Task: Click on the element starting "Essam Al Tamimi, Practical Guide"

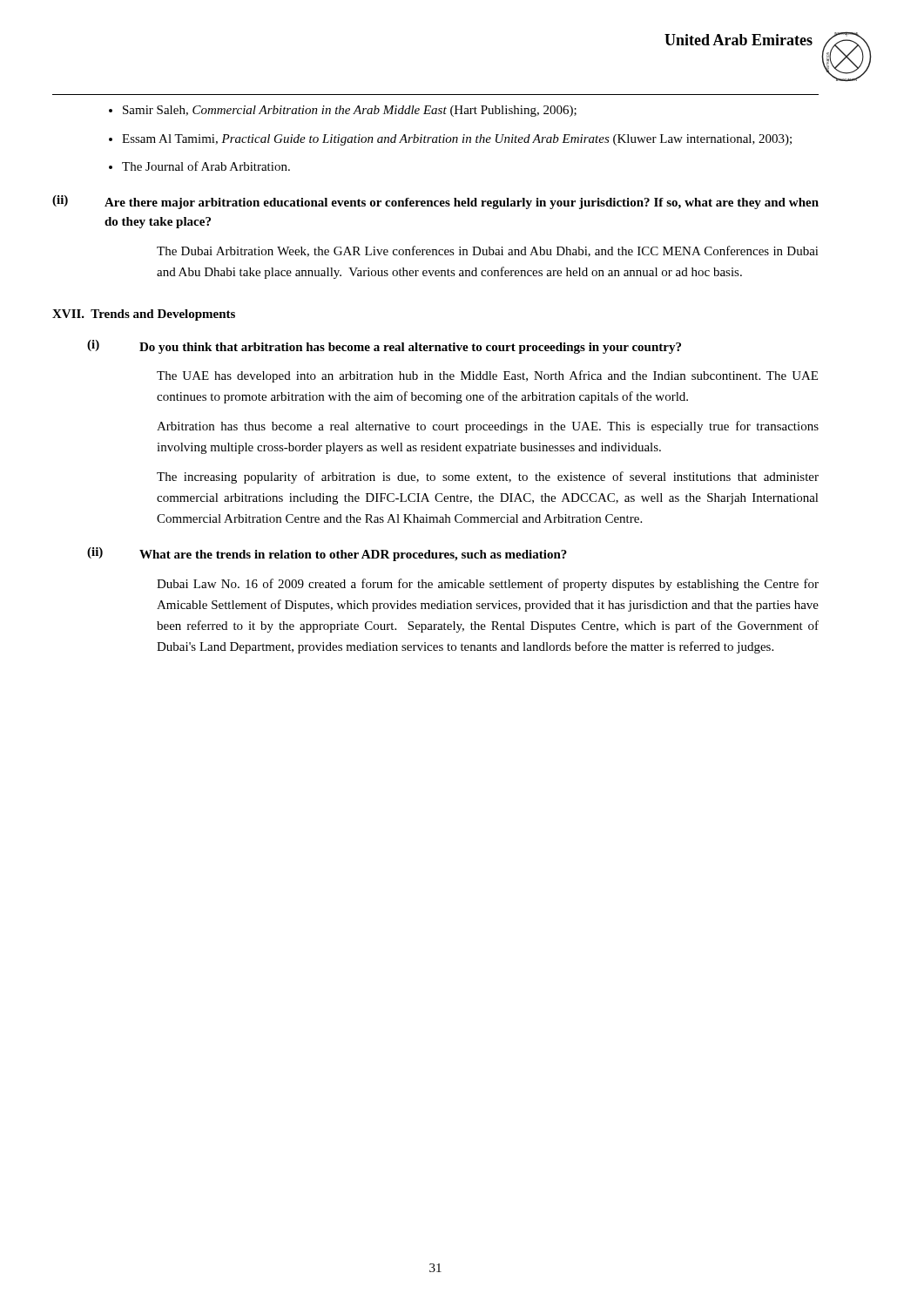Action: [457, 138]
